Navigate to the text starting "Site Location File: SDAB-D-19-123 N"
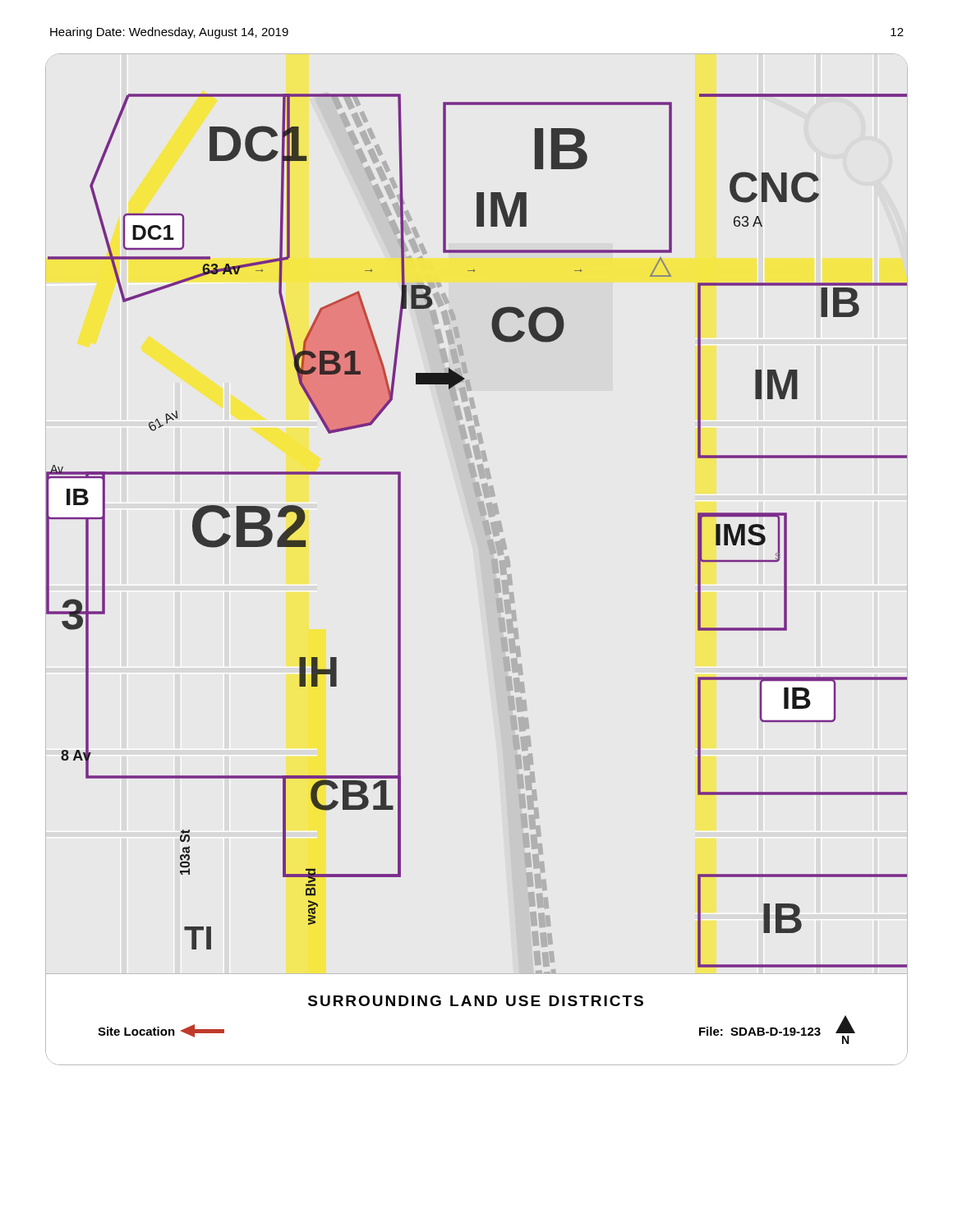 203,1030
